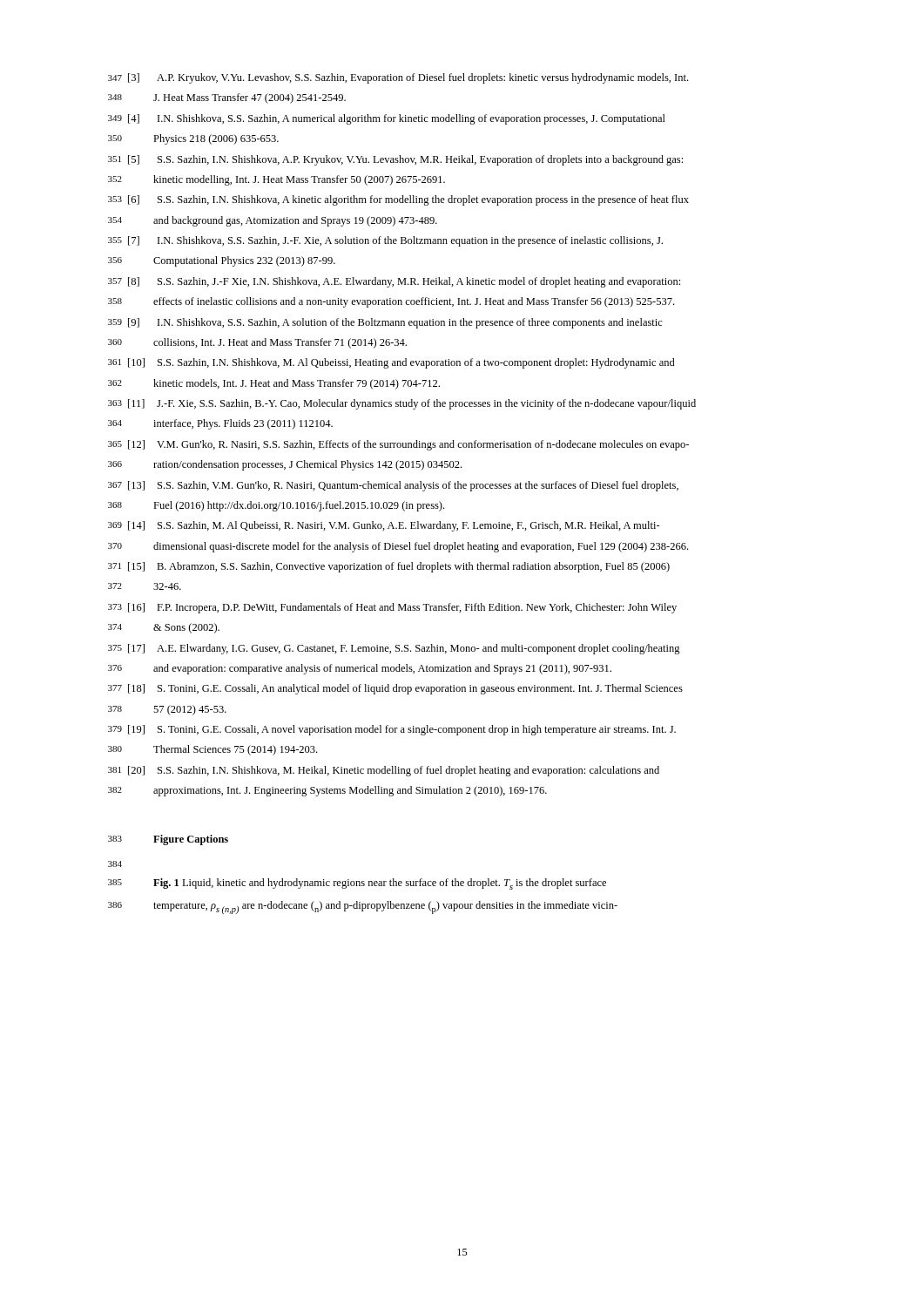The height and width of the screenshot is (1307, 924).
Task: Point to the block starting "355 [7] I.N. Shishkova, S.S. Sazhin,"
Action: (x=375, y=241)
